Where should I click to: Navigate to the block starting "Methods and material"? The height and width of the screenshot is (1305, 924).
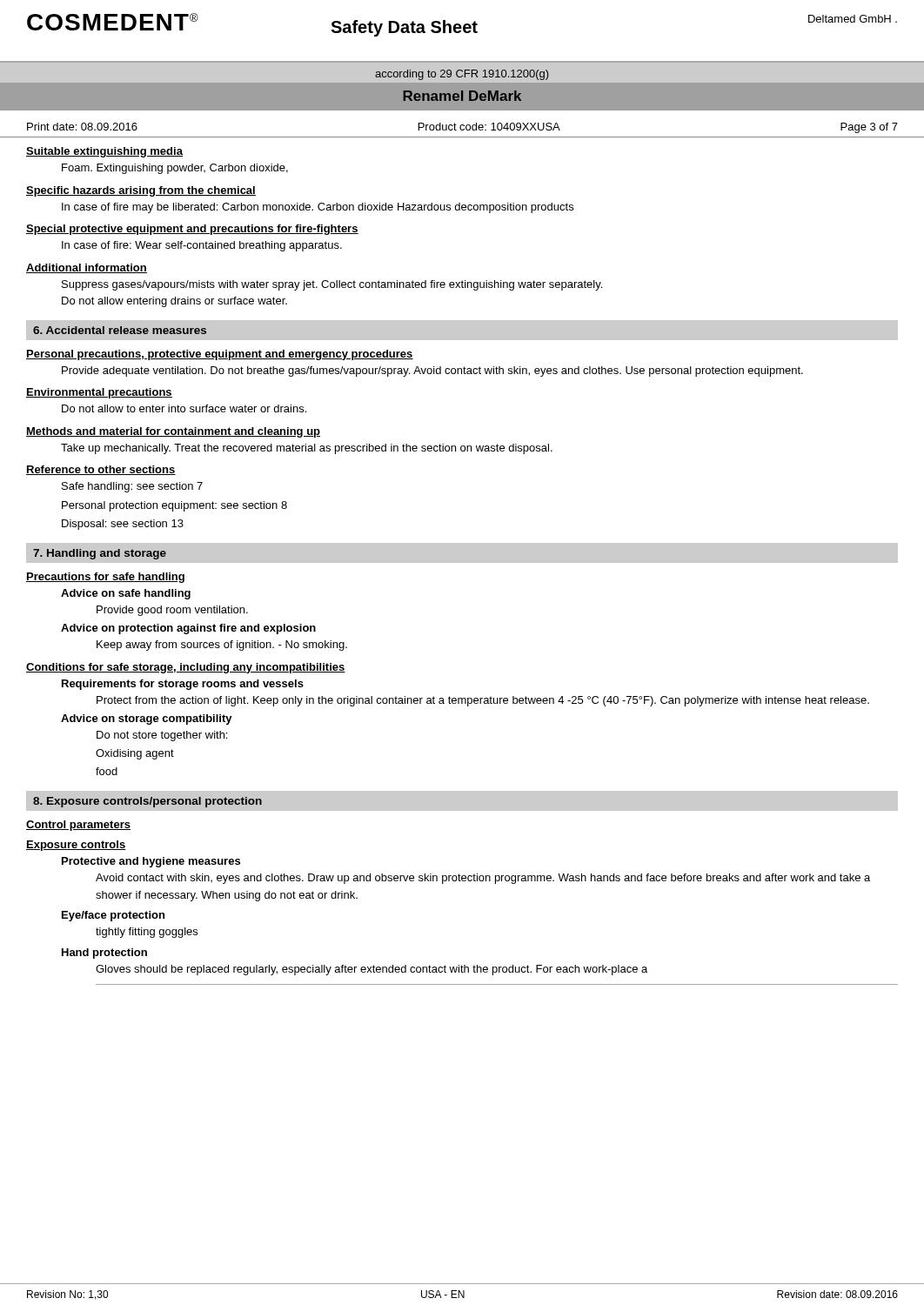(x=173, y=431)
